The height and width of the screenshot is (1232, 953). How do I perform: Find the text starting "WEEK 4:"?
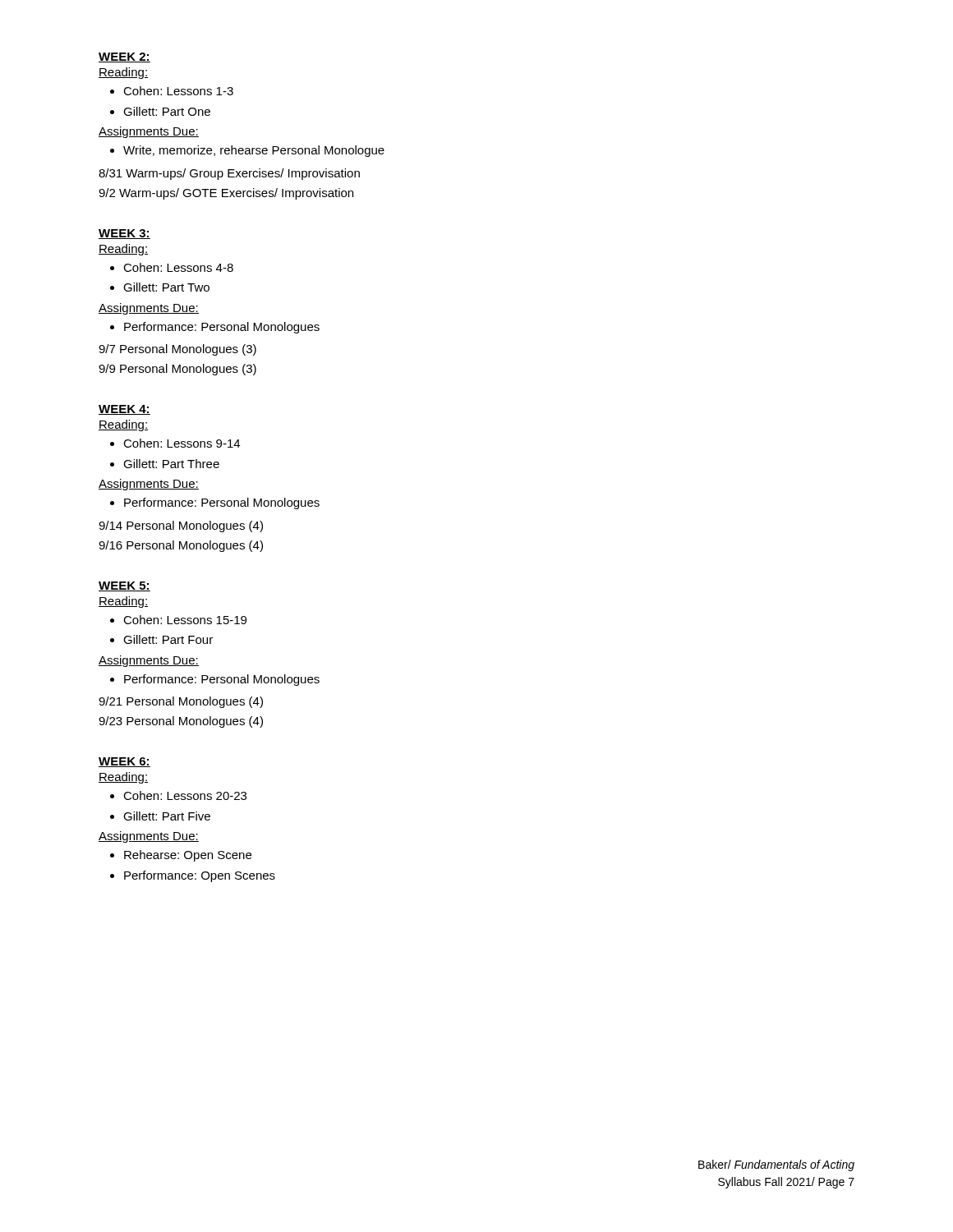click(x=124, y=409)
